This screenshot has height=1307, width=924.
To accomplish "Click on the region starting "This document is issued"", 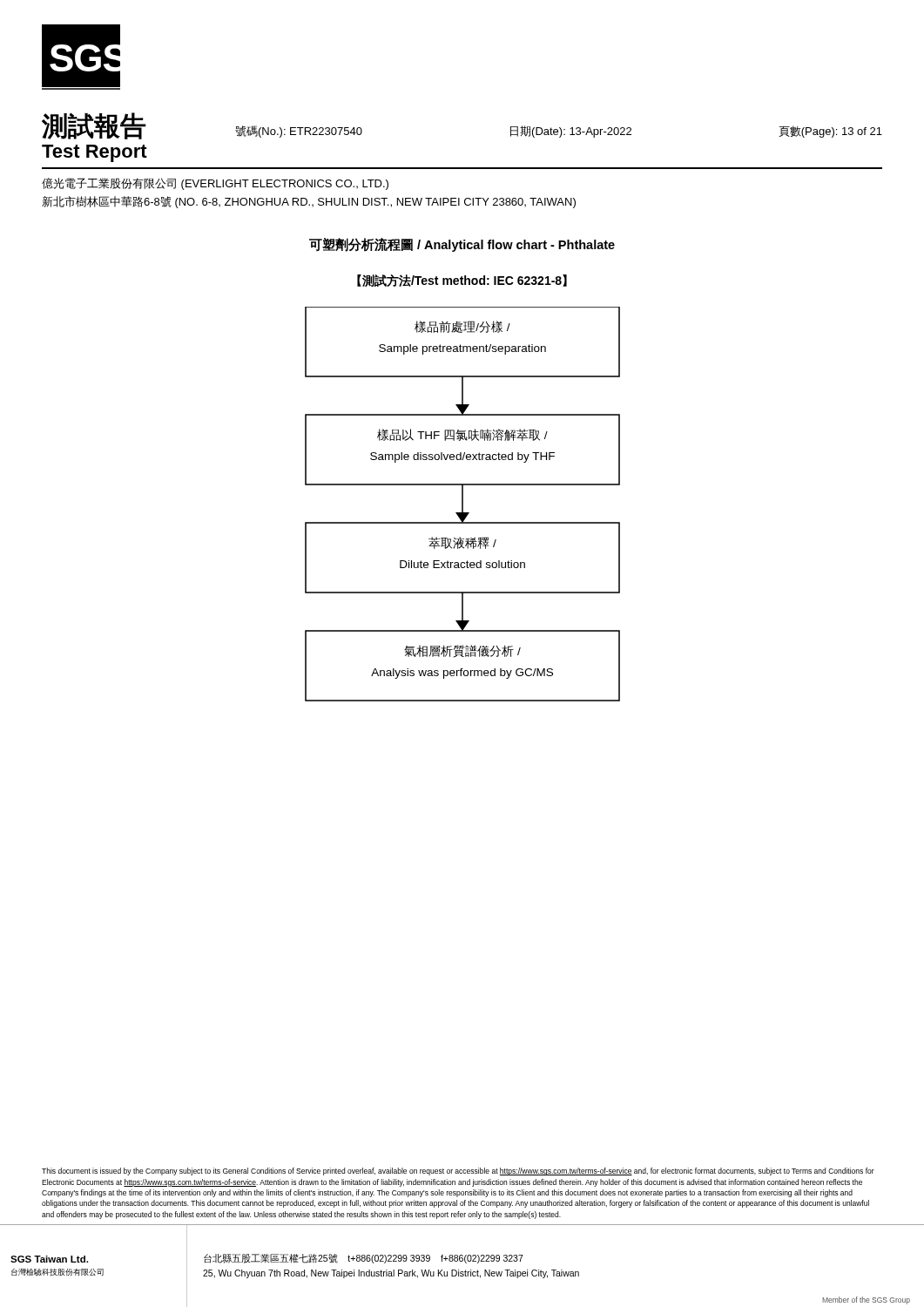I will point(458,1193).
